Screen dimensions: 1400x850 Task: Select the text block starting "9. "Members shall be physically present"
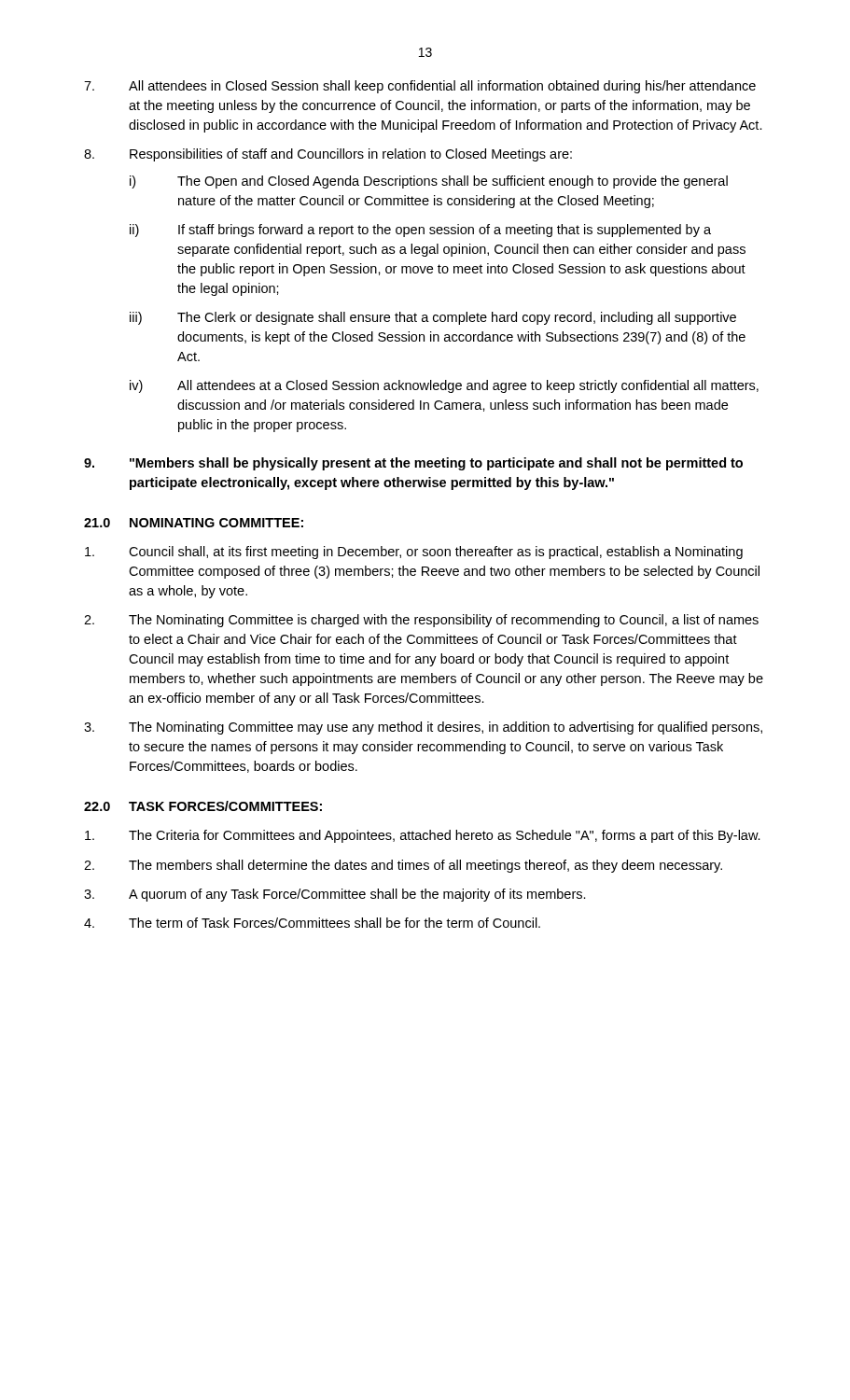[425, 473]
